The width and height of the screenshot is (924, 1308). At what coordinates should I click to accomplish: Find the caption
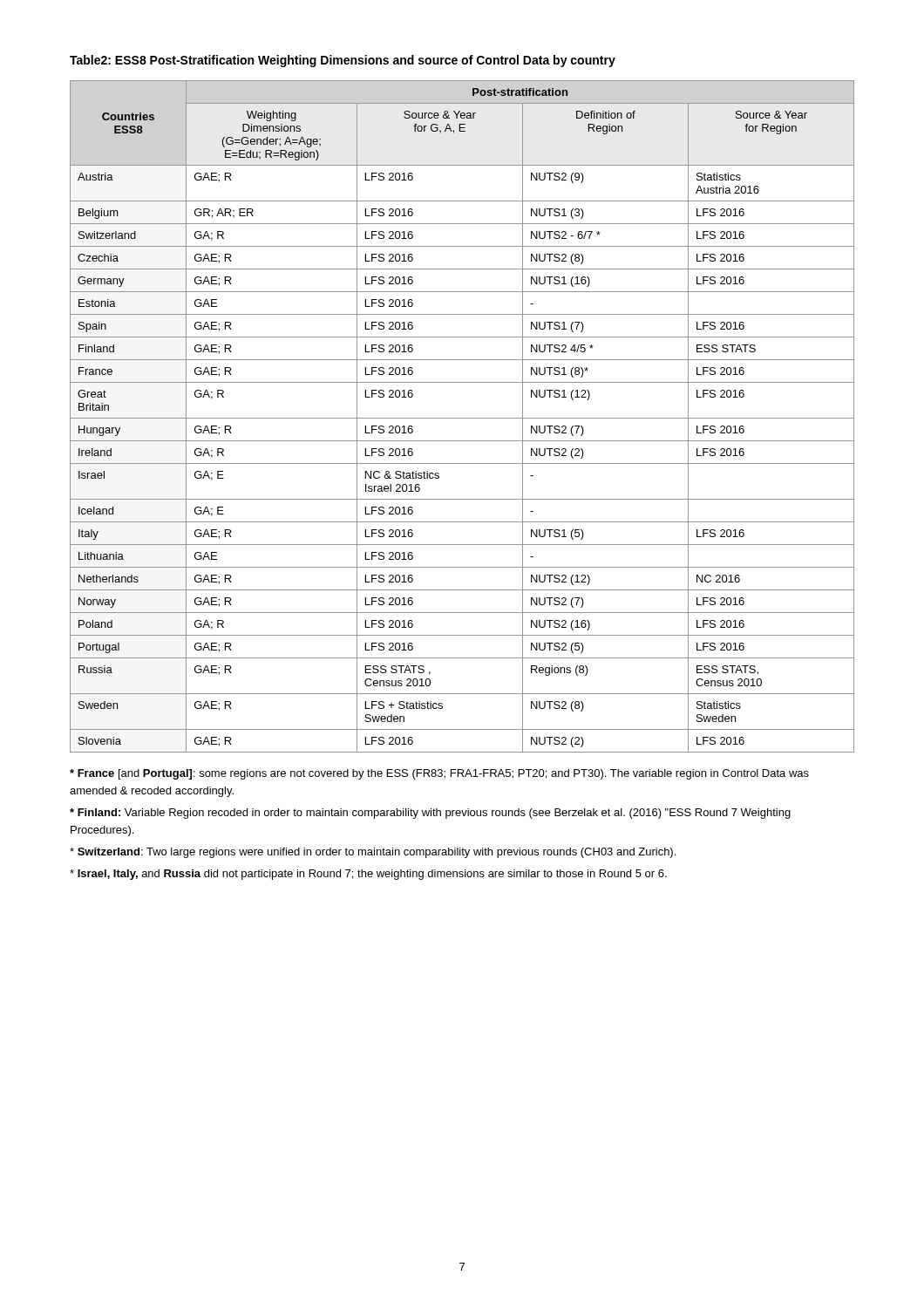pos(342,60)
